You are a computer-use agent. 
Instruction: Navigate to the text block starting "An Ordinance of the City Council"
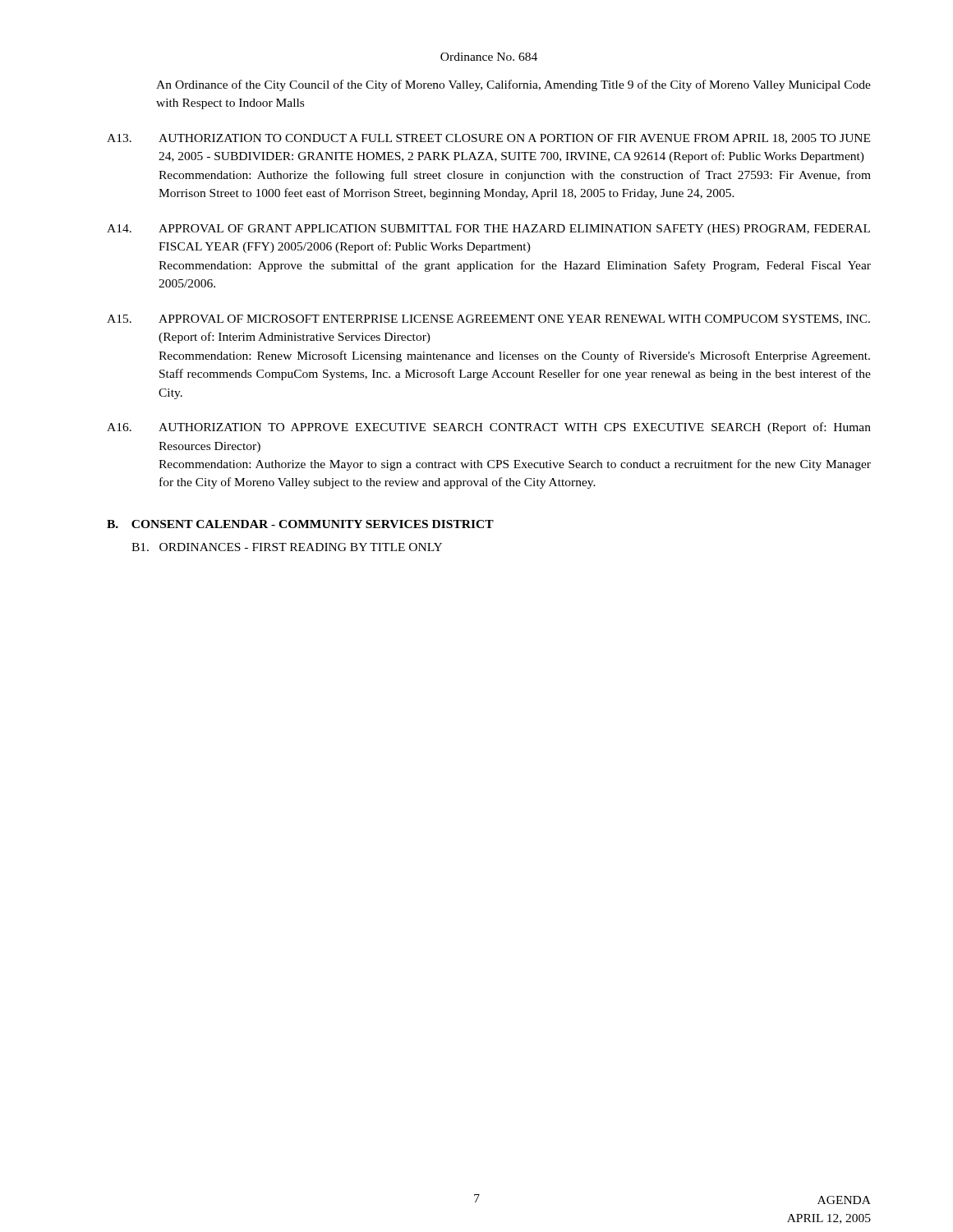513,93
